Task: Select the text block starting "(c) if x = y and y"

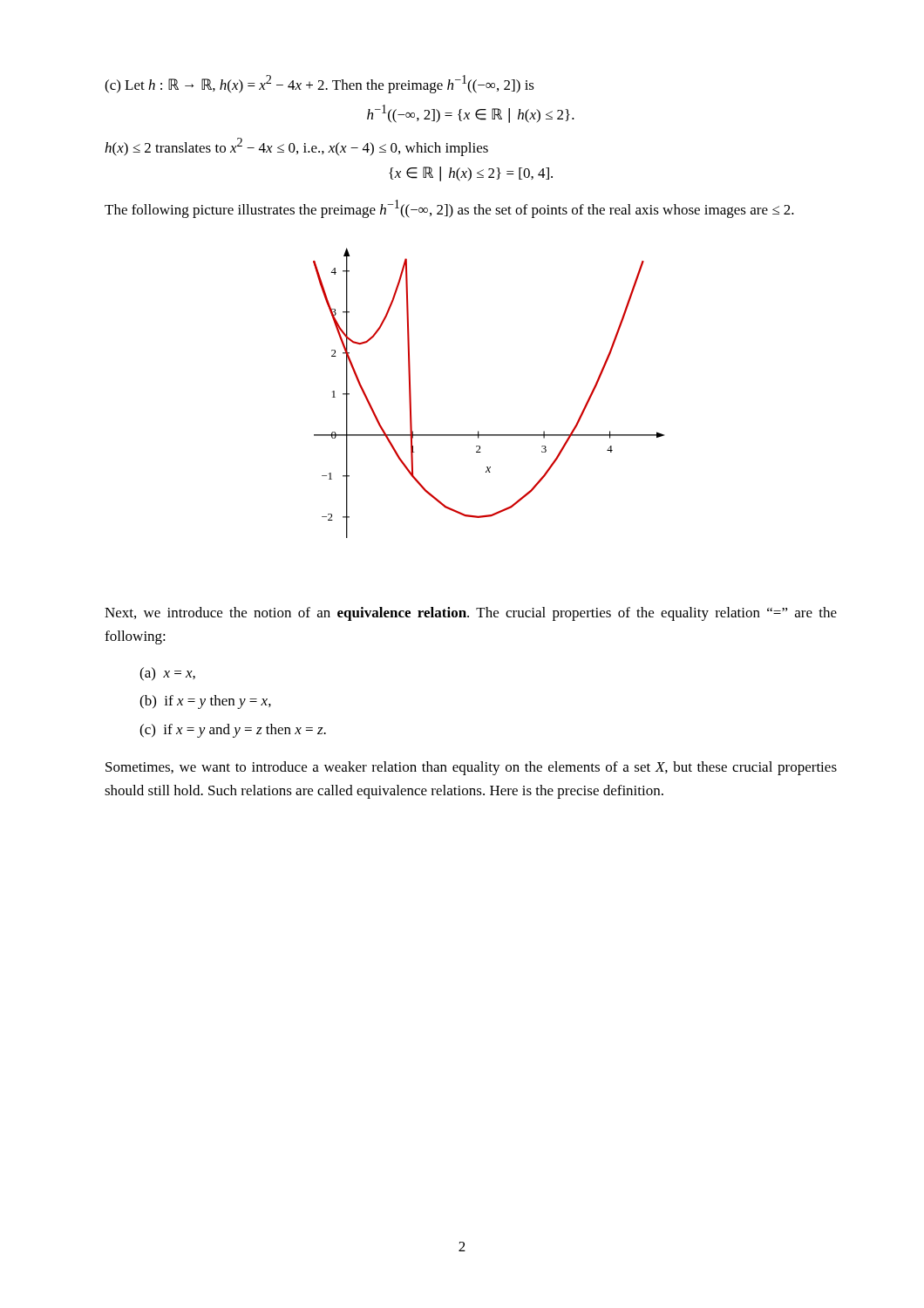Action: [233, 730]
